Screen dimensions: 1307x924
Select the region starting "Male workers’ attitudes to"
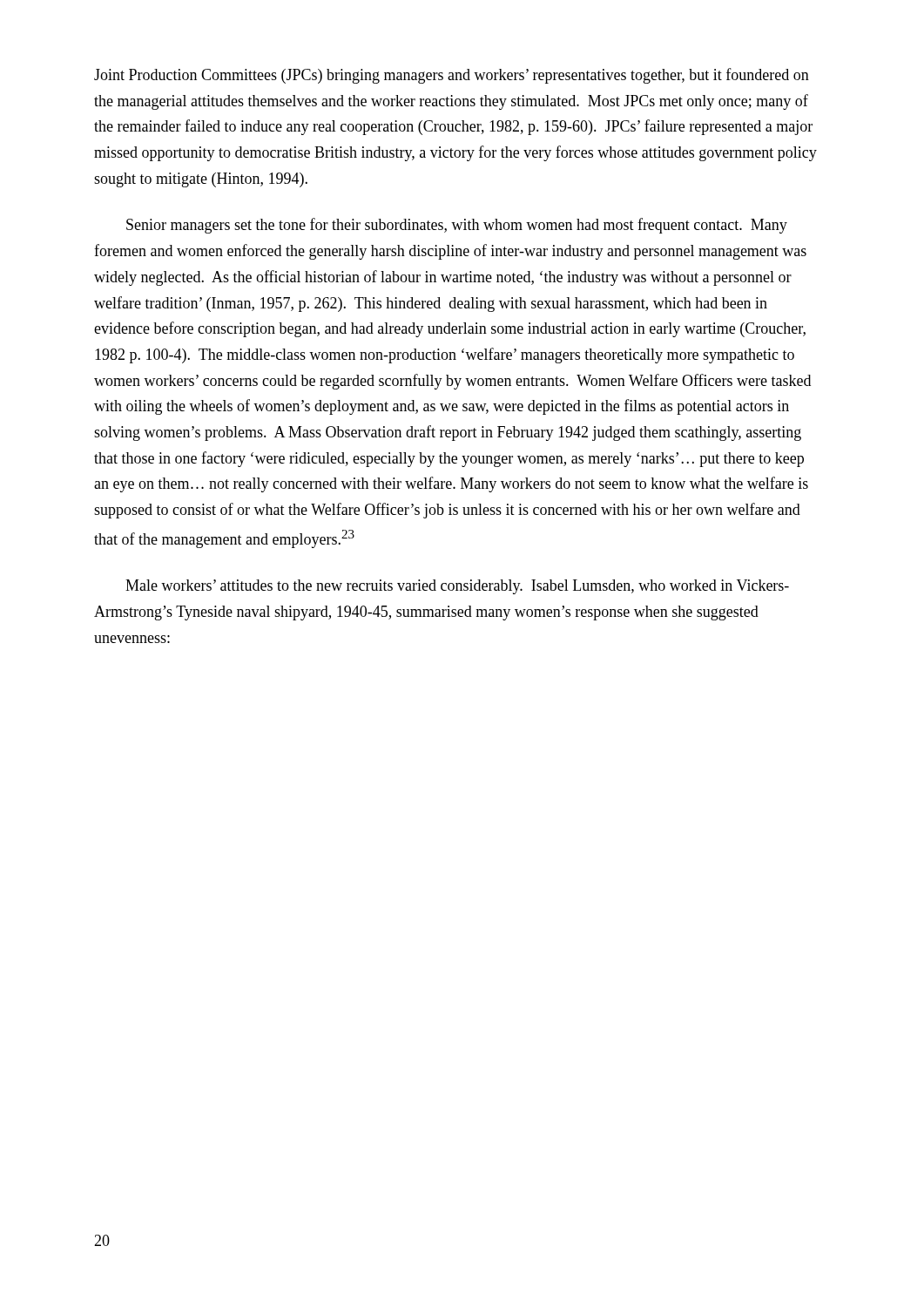click(x=457, y=612)
